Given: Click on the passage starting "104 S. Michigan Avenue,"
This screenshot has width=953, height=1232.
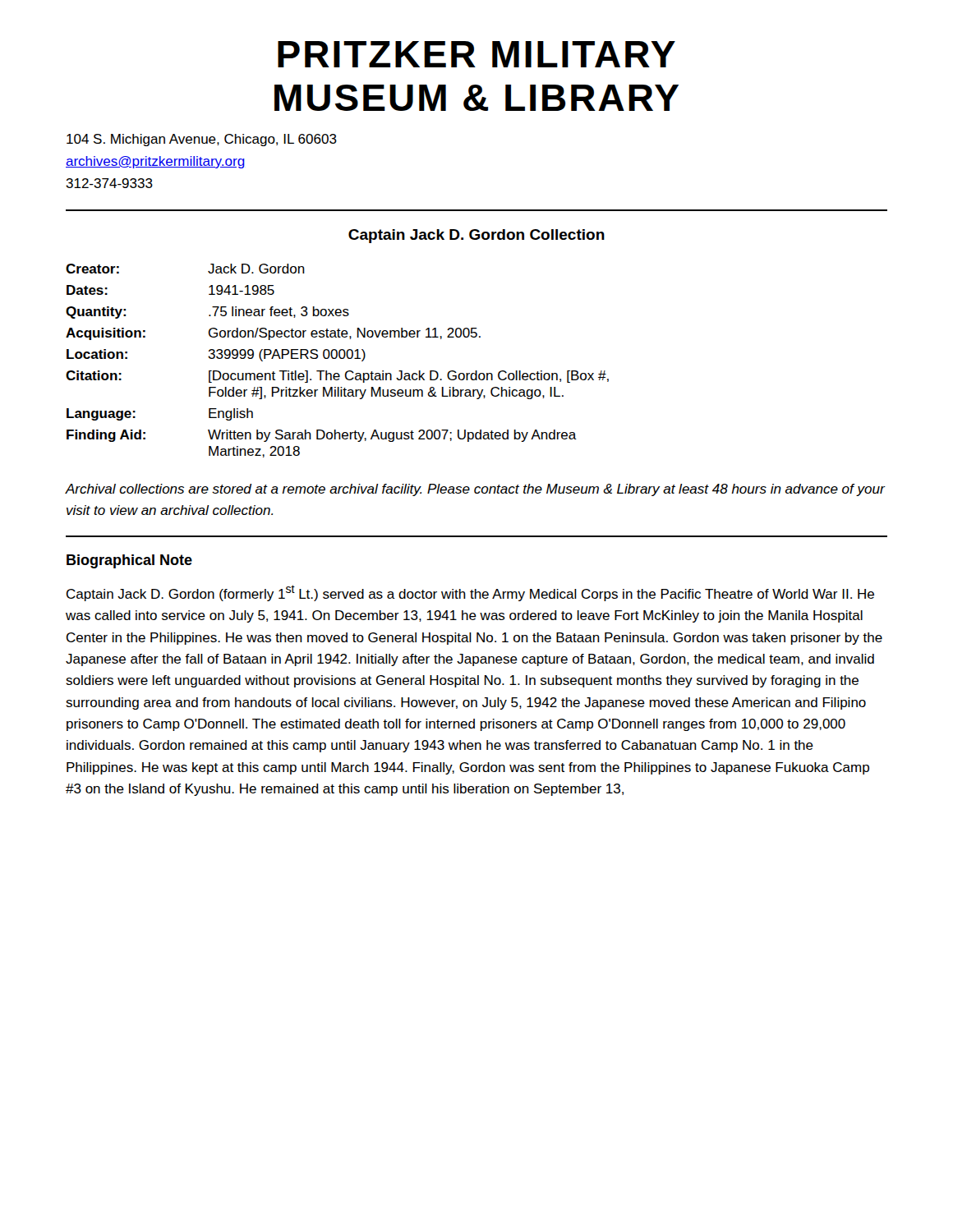Looking at the screenshot, I should click(201, 161).
